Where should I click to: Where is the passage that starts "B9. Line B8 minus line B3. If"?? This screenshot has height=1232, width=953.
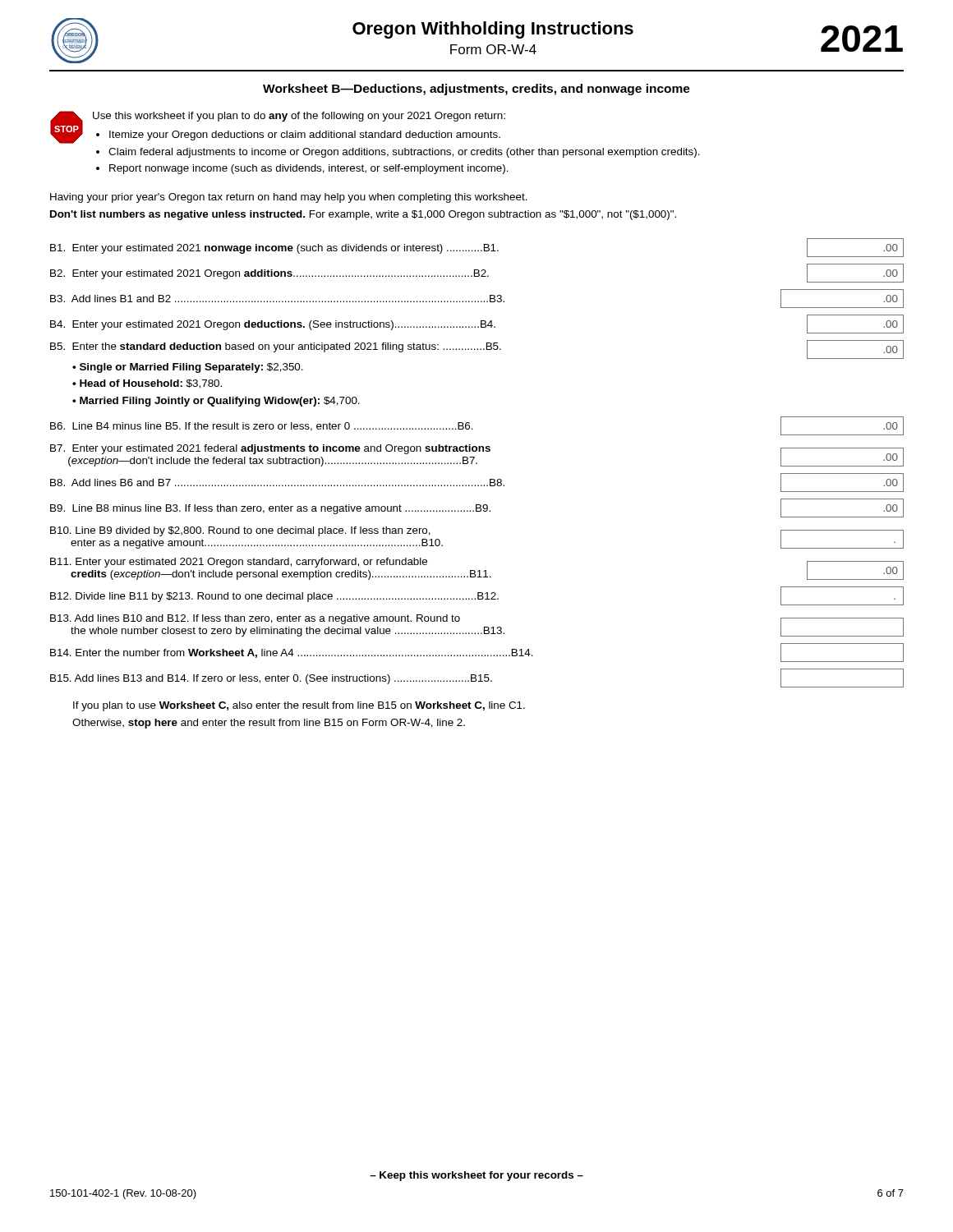(476, 508)
